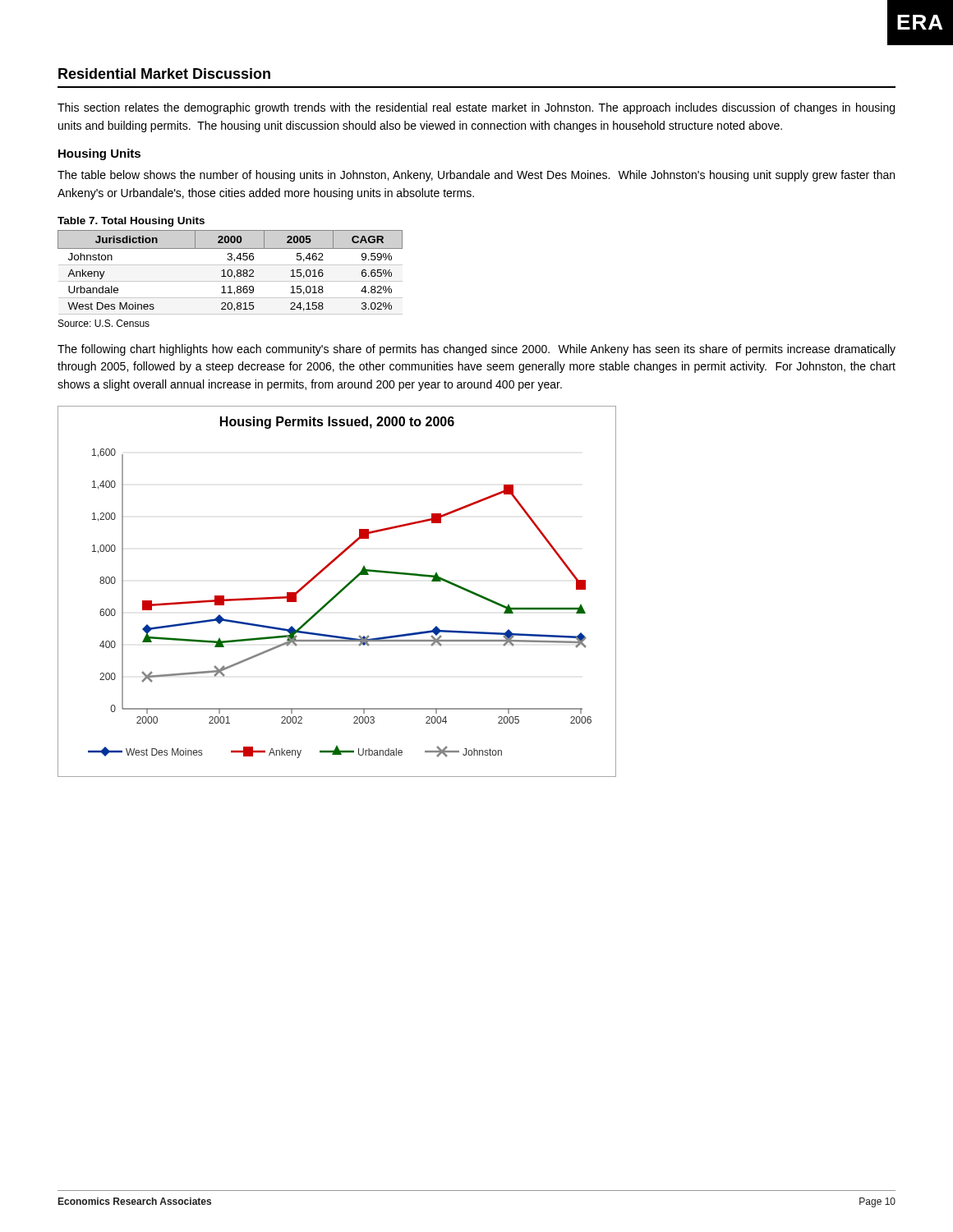The width and height of the screenshot is (953, 1232).
Task: Click on the text block starting "Residential Market Discussion"
Action: click(164, 74)
